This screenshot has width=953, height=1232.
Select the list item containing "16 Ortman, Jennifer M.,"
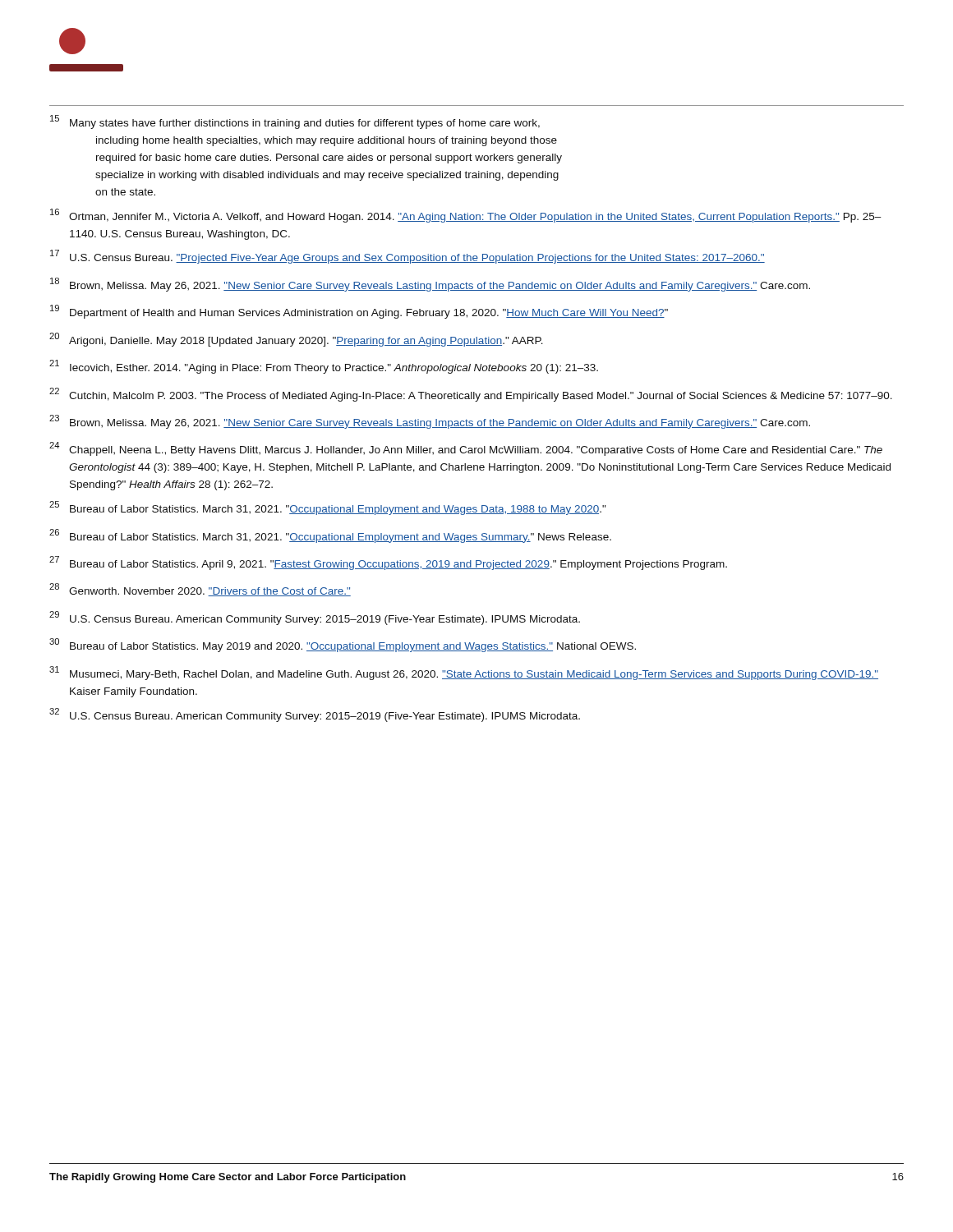(x=476, y=226)
